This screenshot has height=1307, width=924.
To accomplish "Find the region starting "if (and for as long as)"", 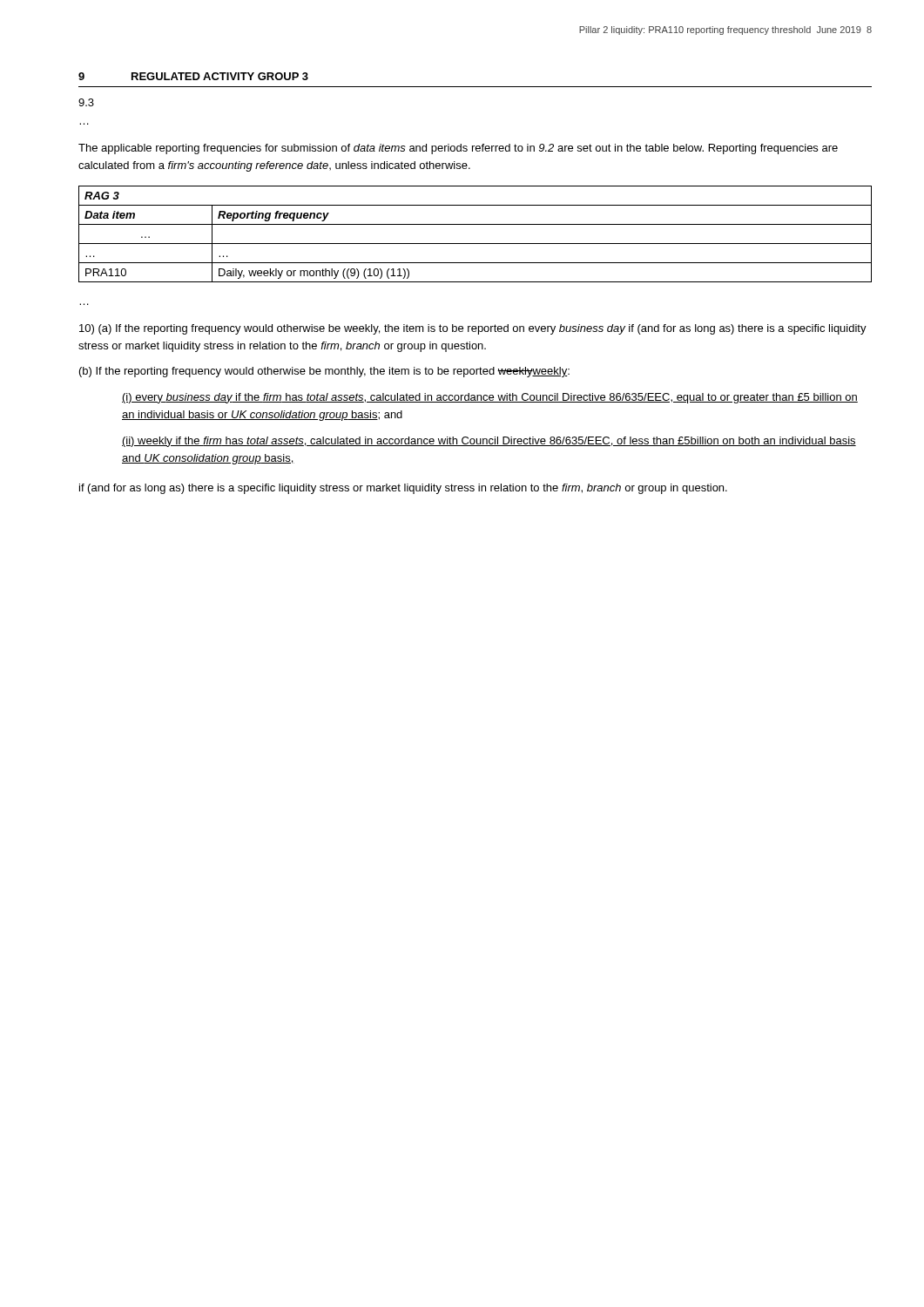I will point(403,488).
